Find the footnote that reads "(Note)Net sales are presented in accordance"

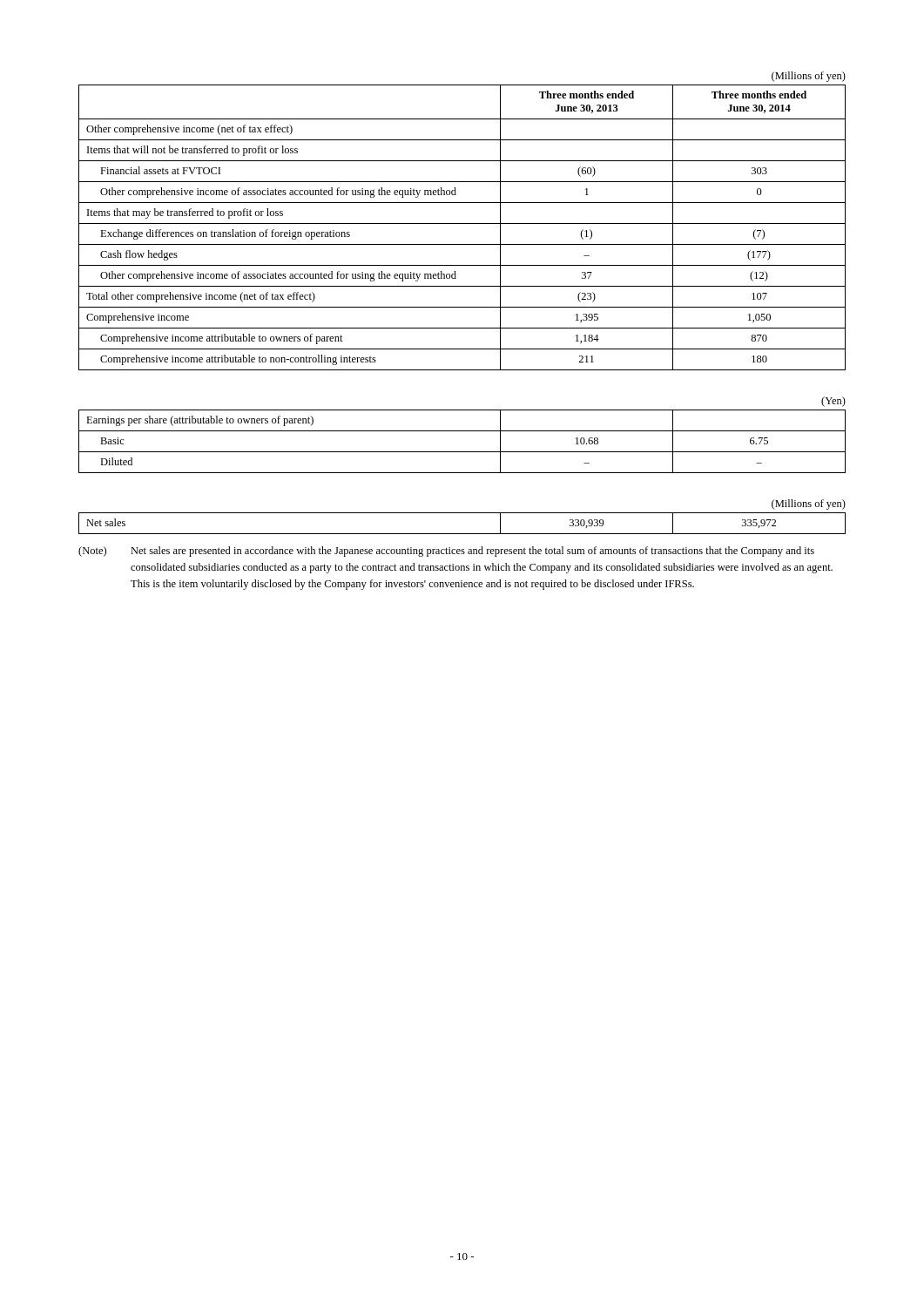pyautogui.click(x=460, y=567)
